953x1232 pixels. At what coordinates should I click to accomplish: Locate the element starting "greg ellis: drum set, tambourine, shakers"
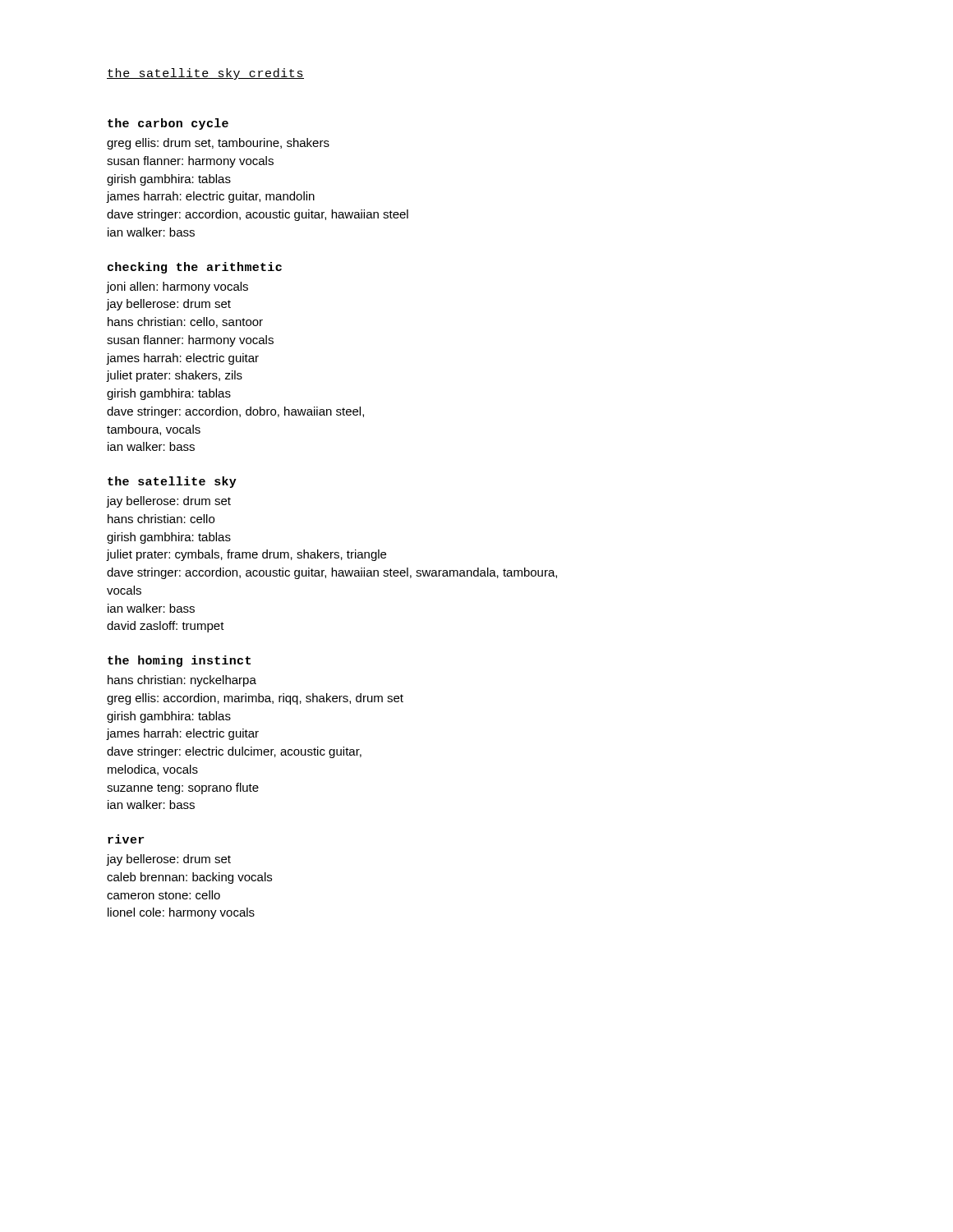pos(218,142)
